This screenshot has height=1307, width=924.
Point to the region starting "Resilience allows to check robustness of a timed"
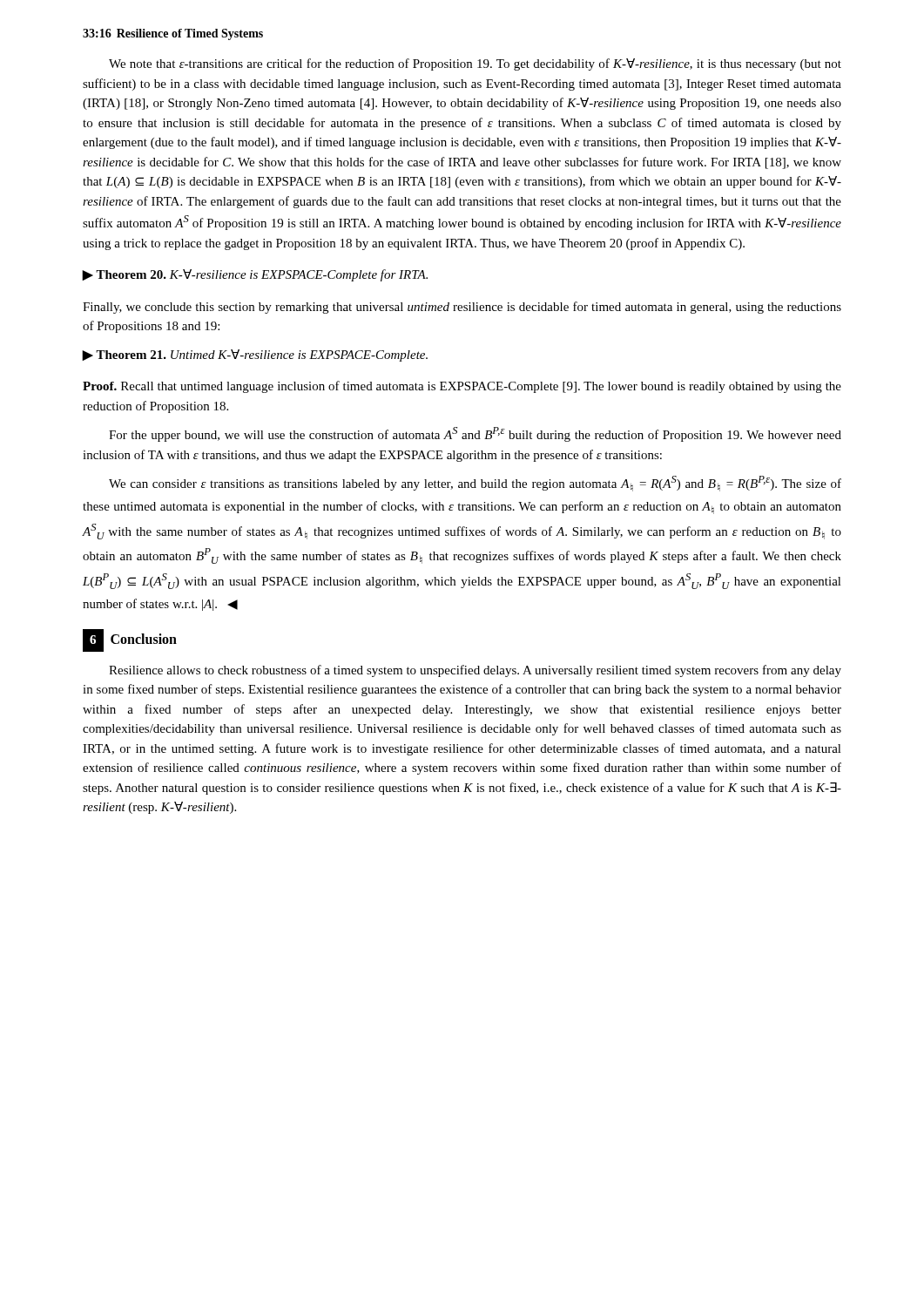point(462,739)
